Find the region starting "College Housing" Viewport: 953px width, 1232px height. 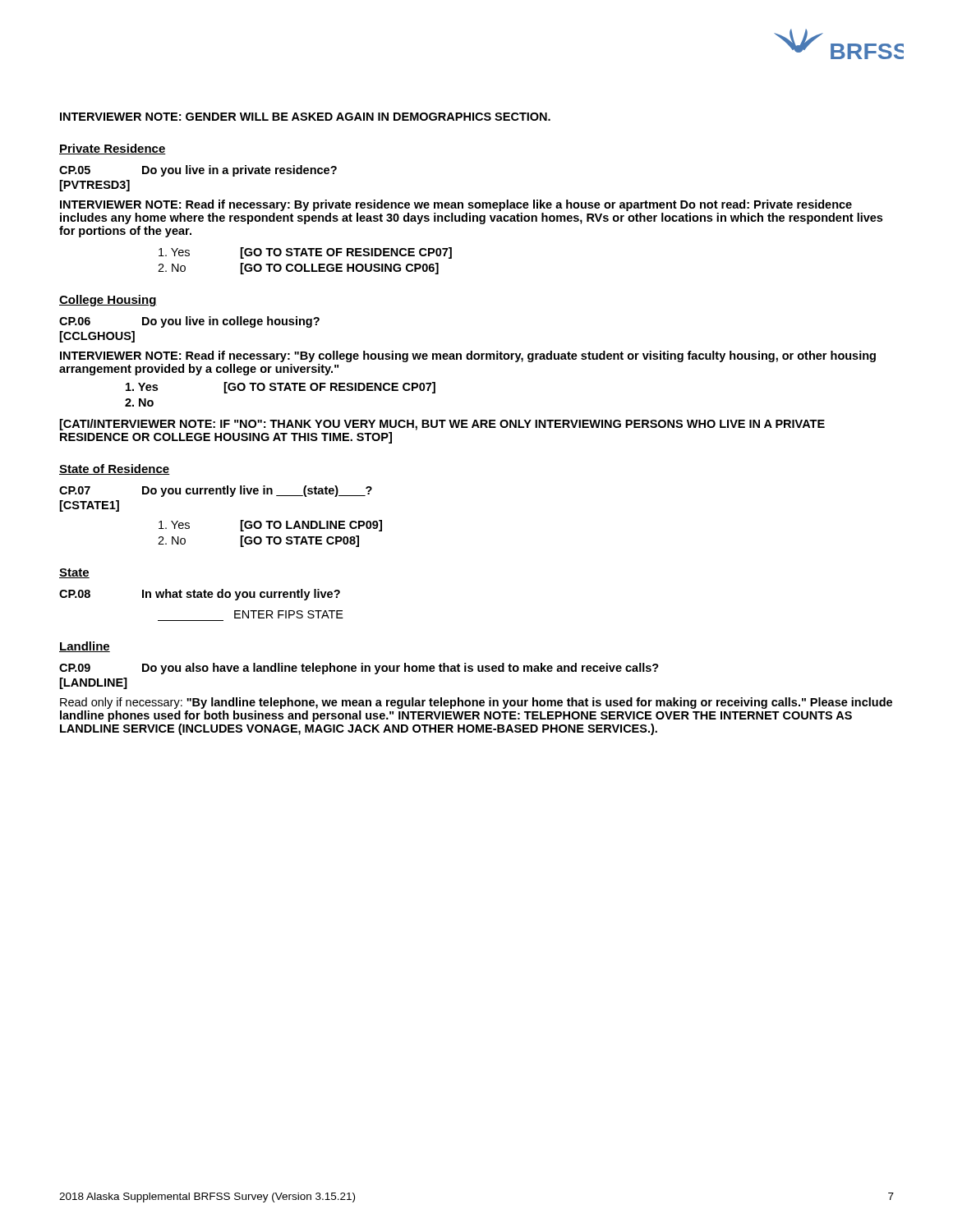(x=108, y=299)
